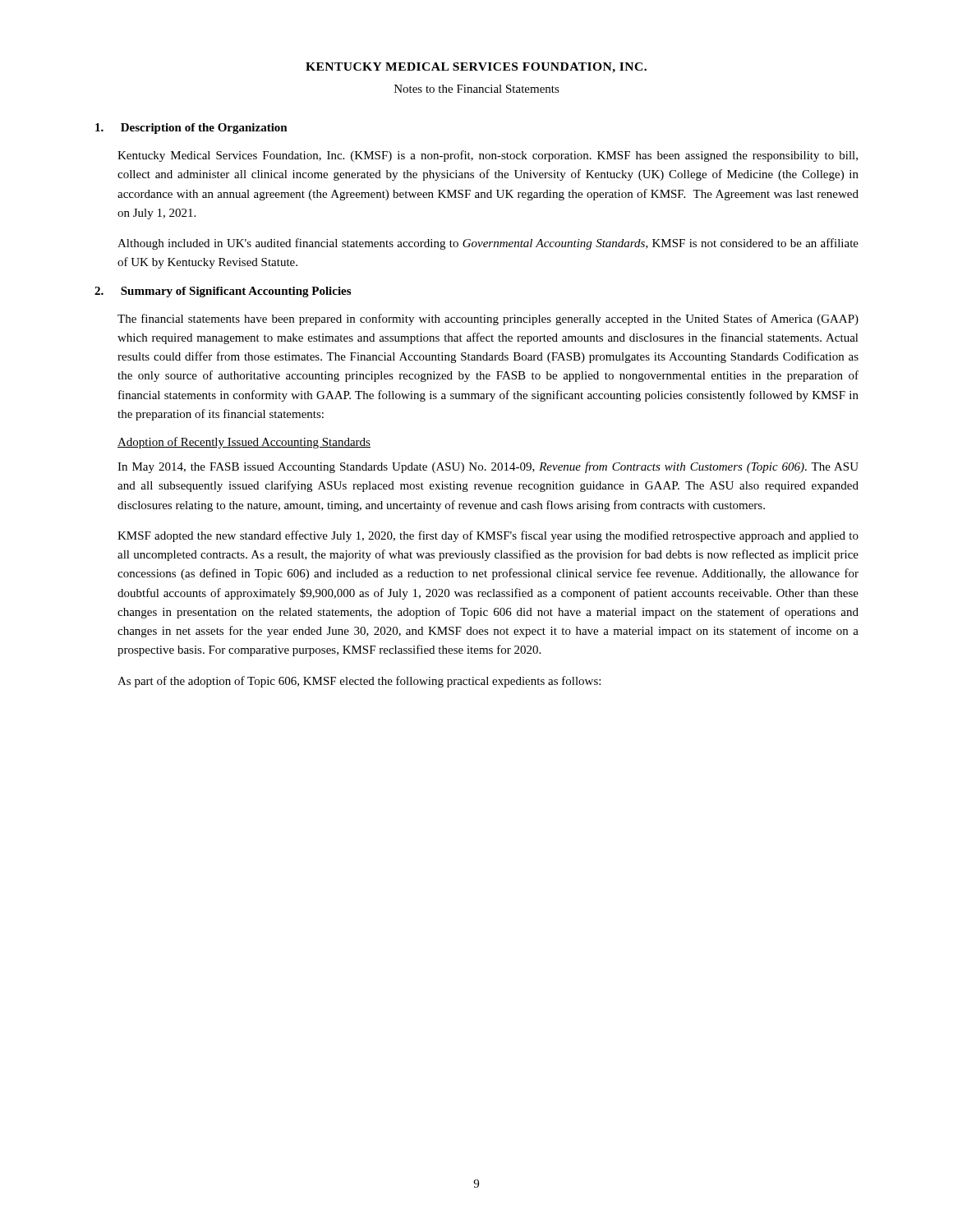953x1232 pixels.
Task: Locate the text block that says "In May 2014, the"
Action: [488, 486]
